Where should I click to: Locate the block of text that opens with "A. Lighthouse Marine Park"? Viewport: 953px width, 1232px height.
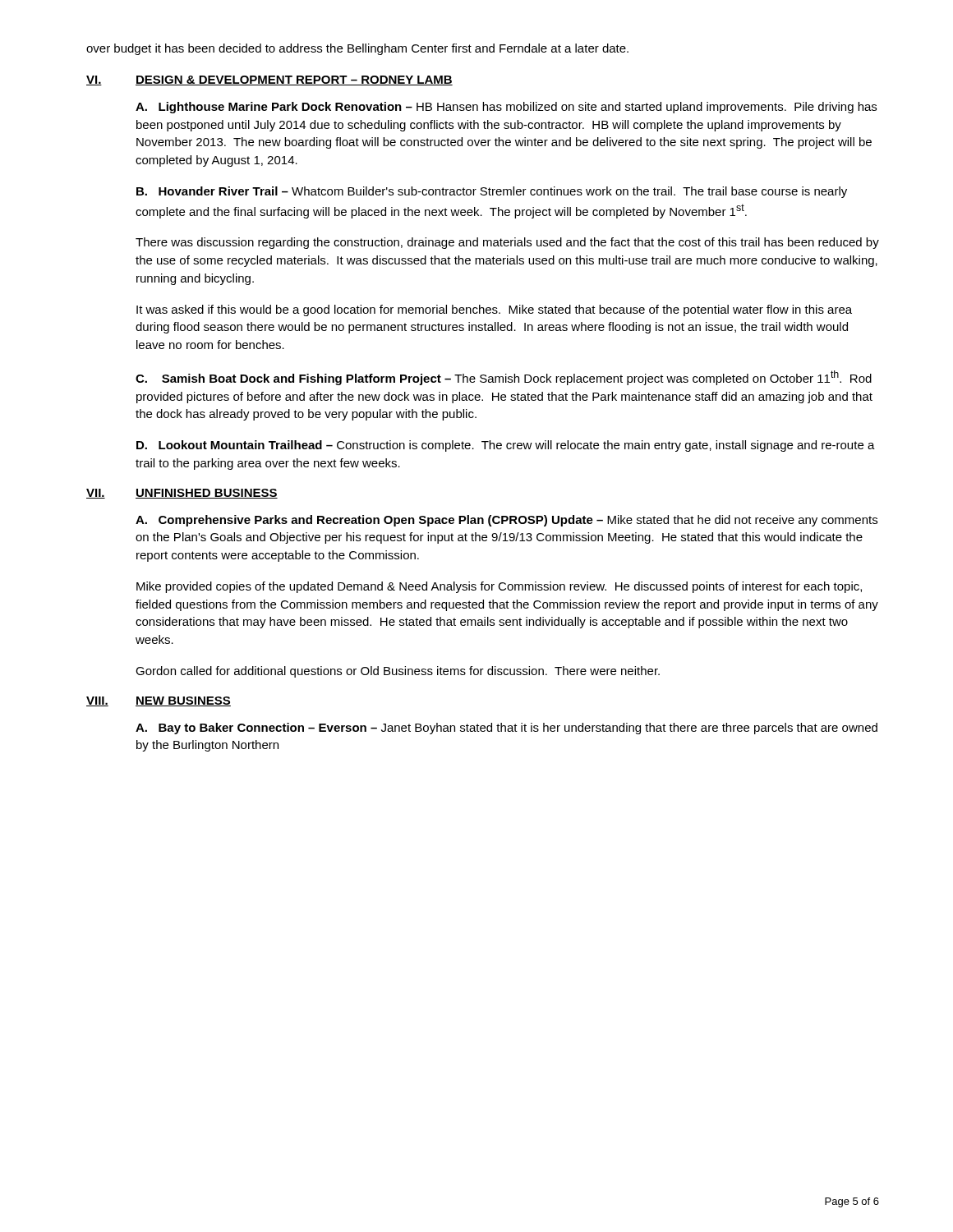point(506,133)
